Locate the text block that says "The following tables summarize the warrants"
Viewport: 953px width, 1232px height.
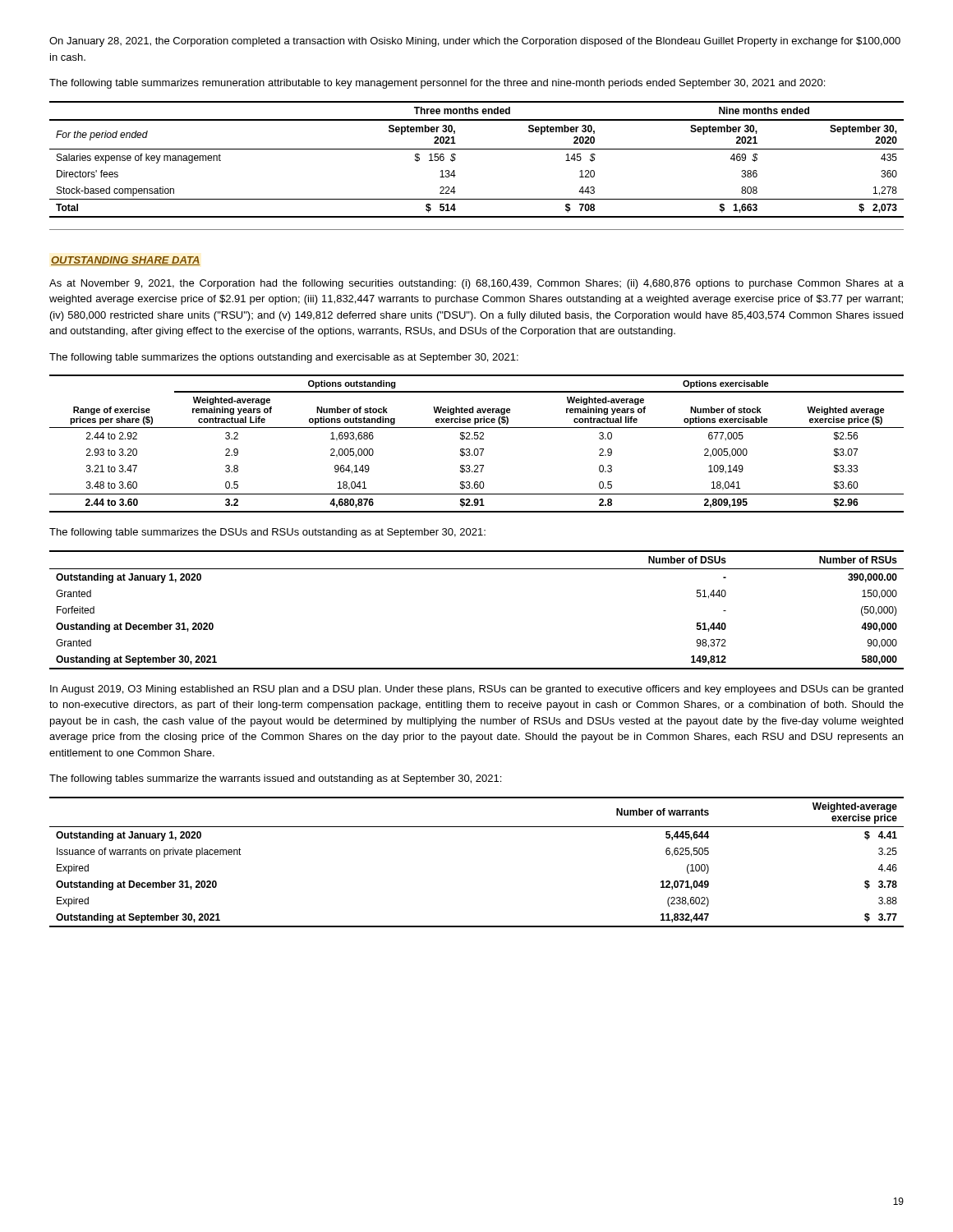276,778
